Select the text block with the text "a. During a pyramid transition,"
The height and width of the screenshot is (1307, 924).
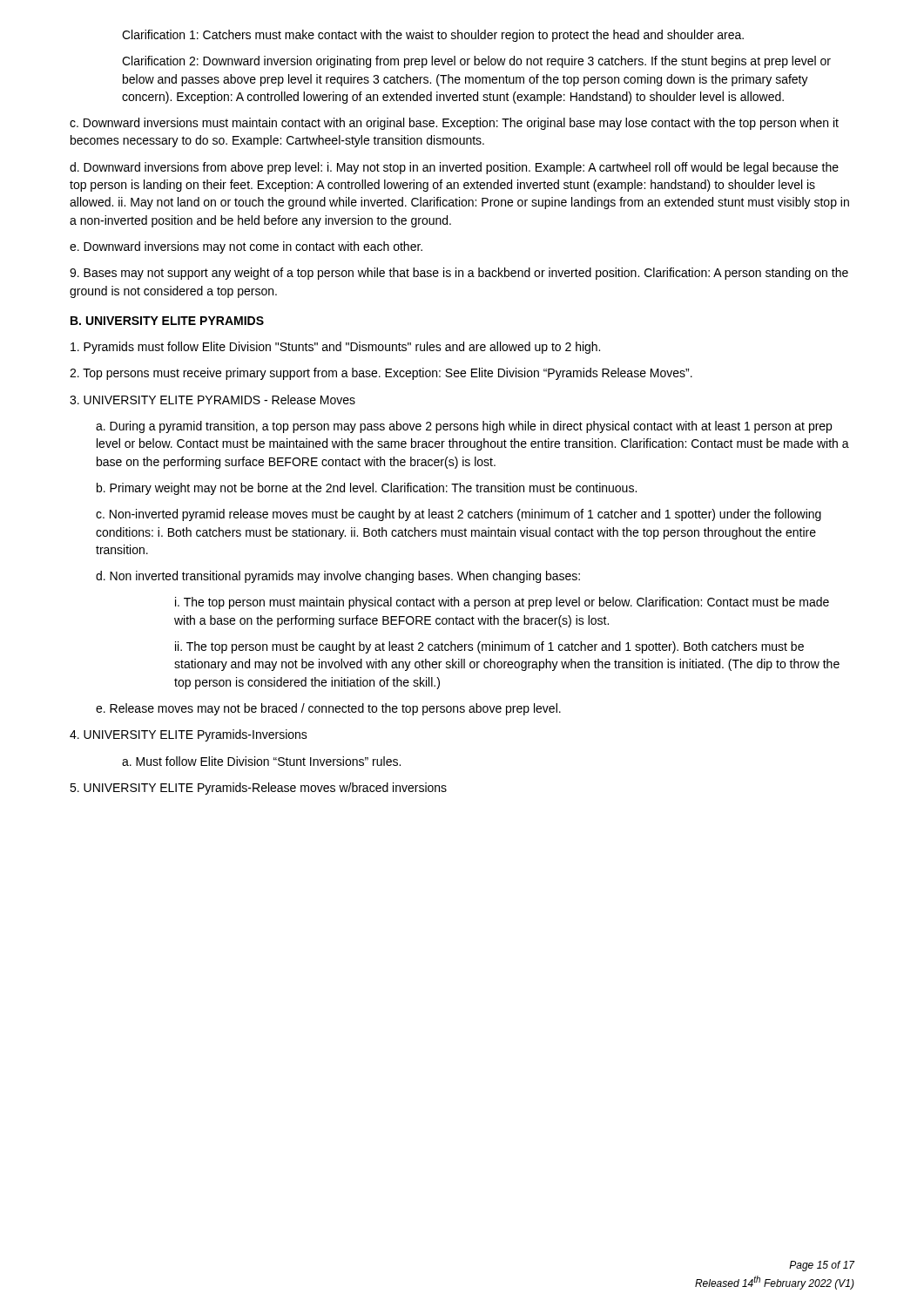(x=472, y=444)
